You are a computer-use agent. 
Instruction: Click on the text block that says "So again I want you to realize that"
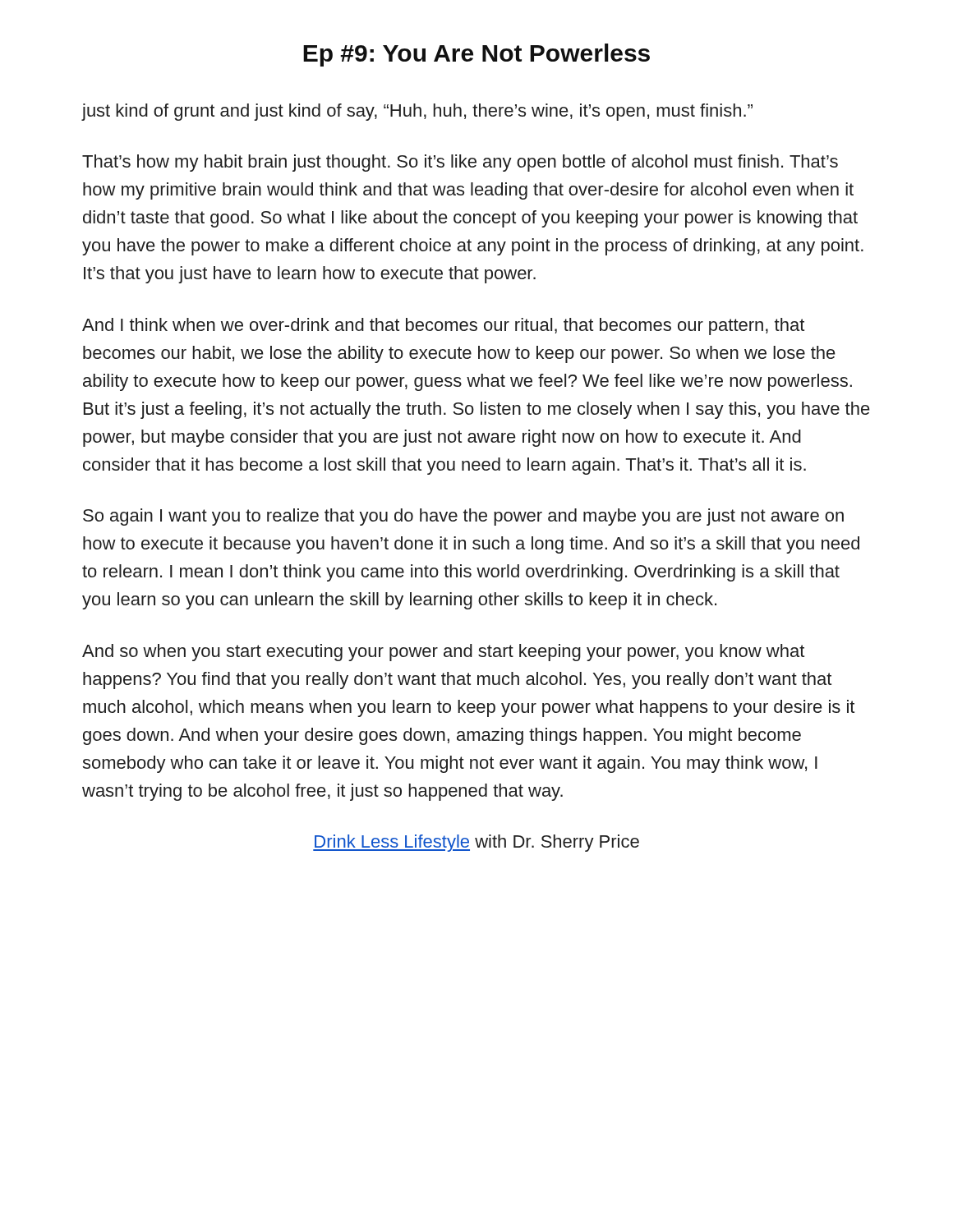pos(471,557)
